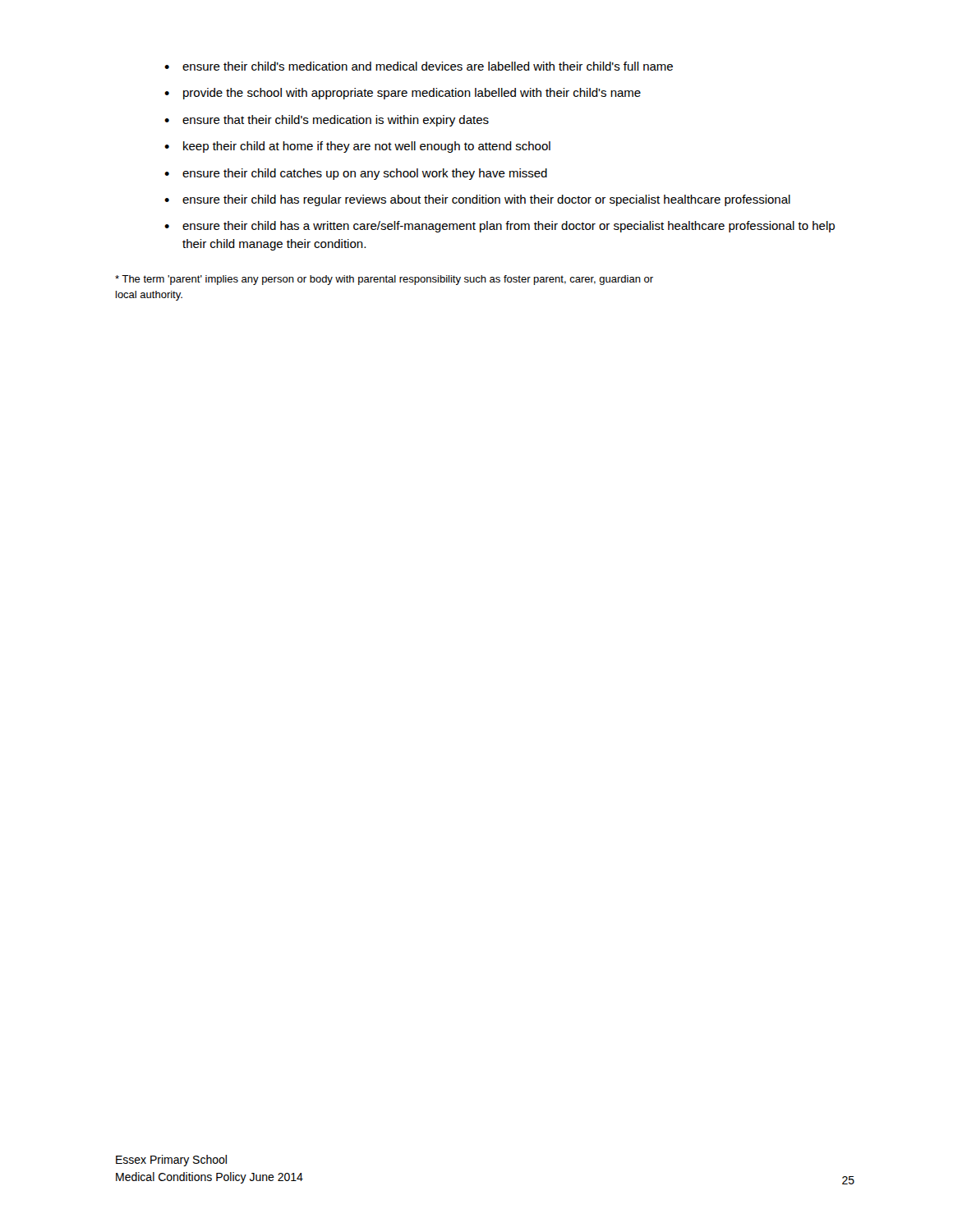Click on the footnote that says "The term 'parent' implies any"
Screen dimensions: 1232x953
point(384,287)
